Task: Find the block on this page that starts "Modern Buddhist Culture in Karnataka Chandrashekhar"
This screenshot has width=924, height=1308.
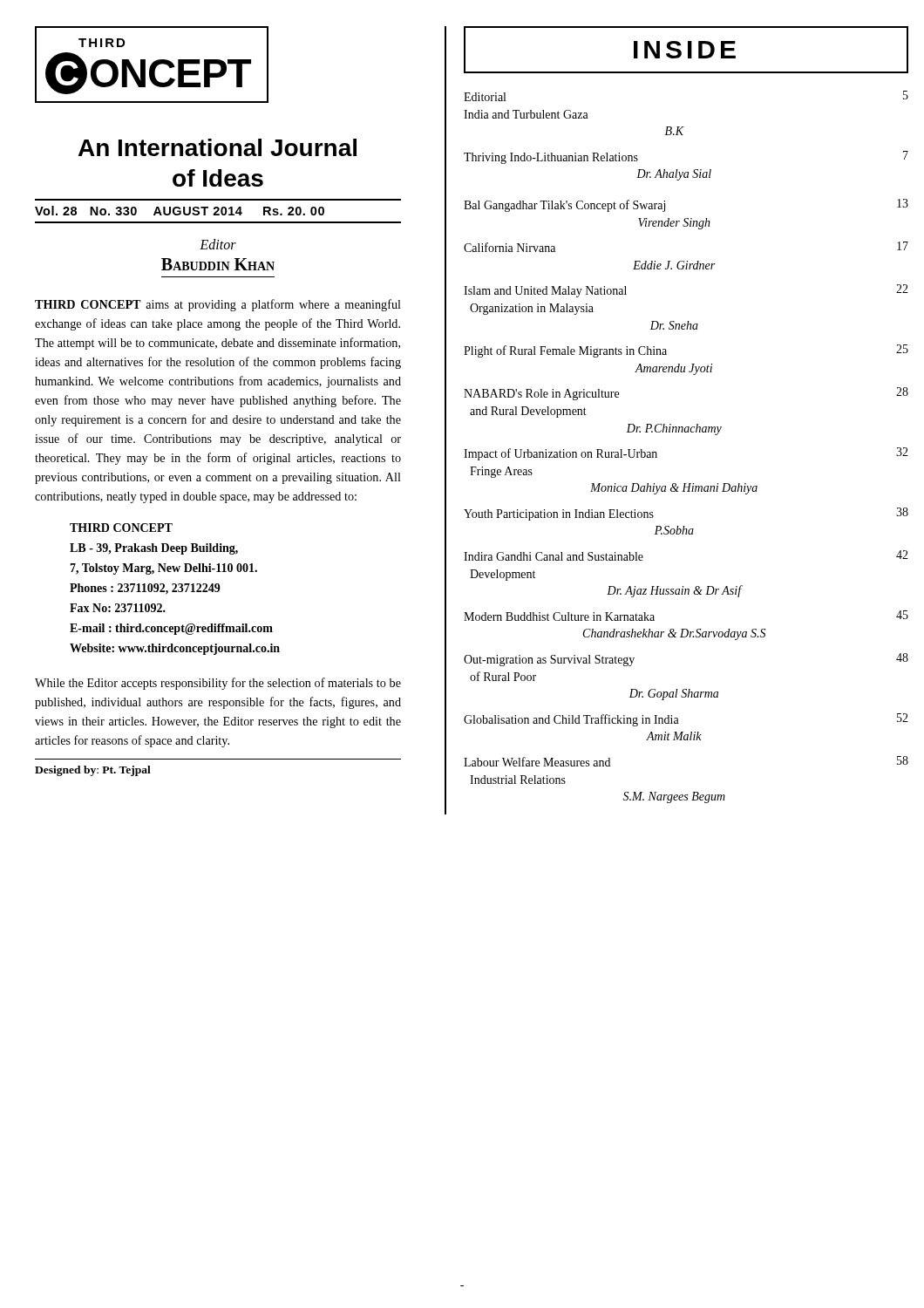Action: (x=686, y=630)
